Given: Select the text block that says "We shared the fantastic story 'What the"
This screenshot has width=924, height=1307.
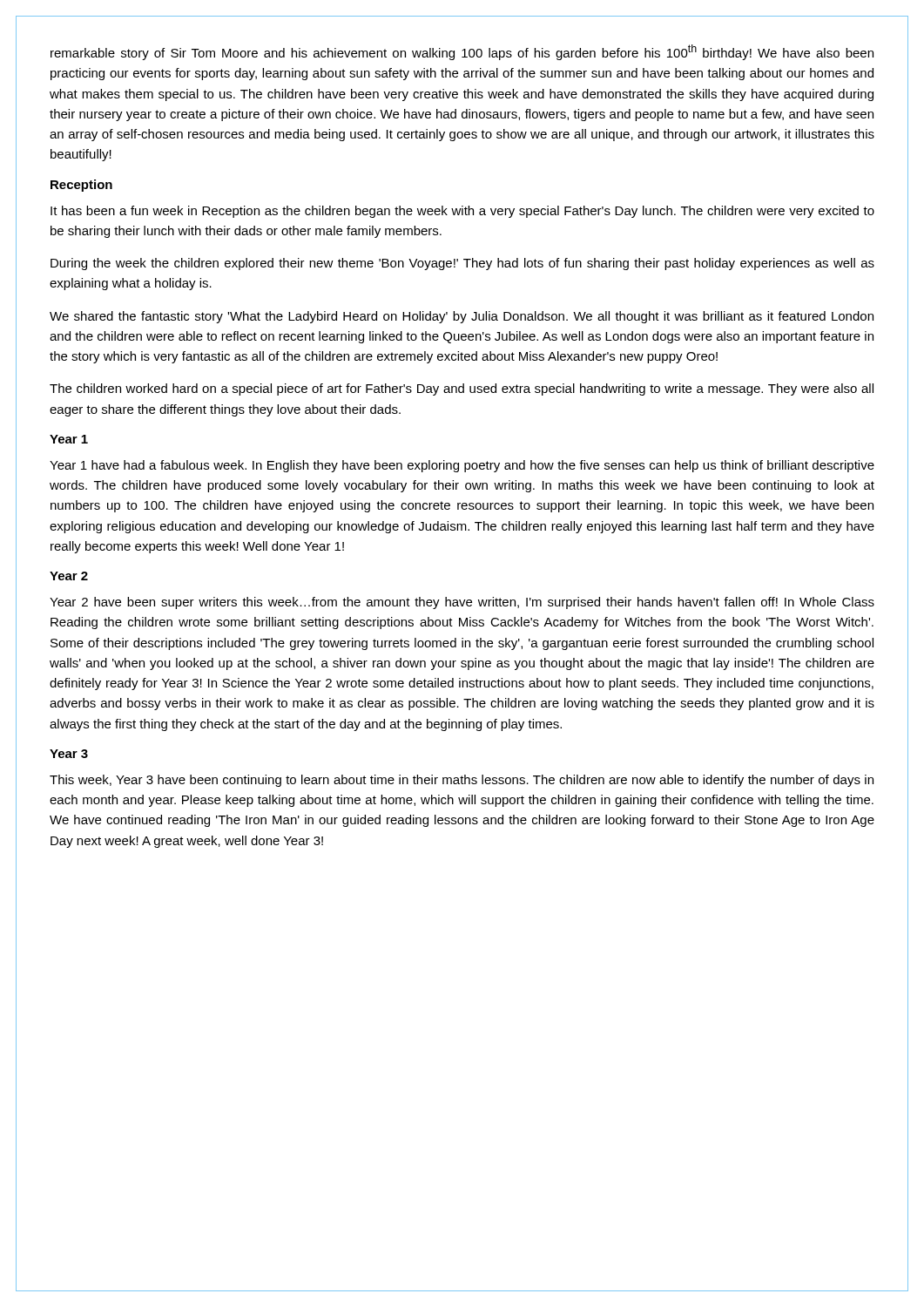Looking at the screenshot, I should pos(462,336).
